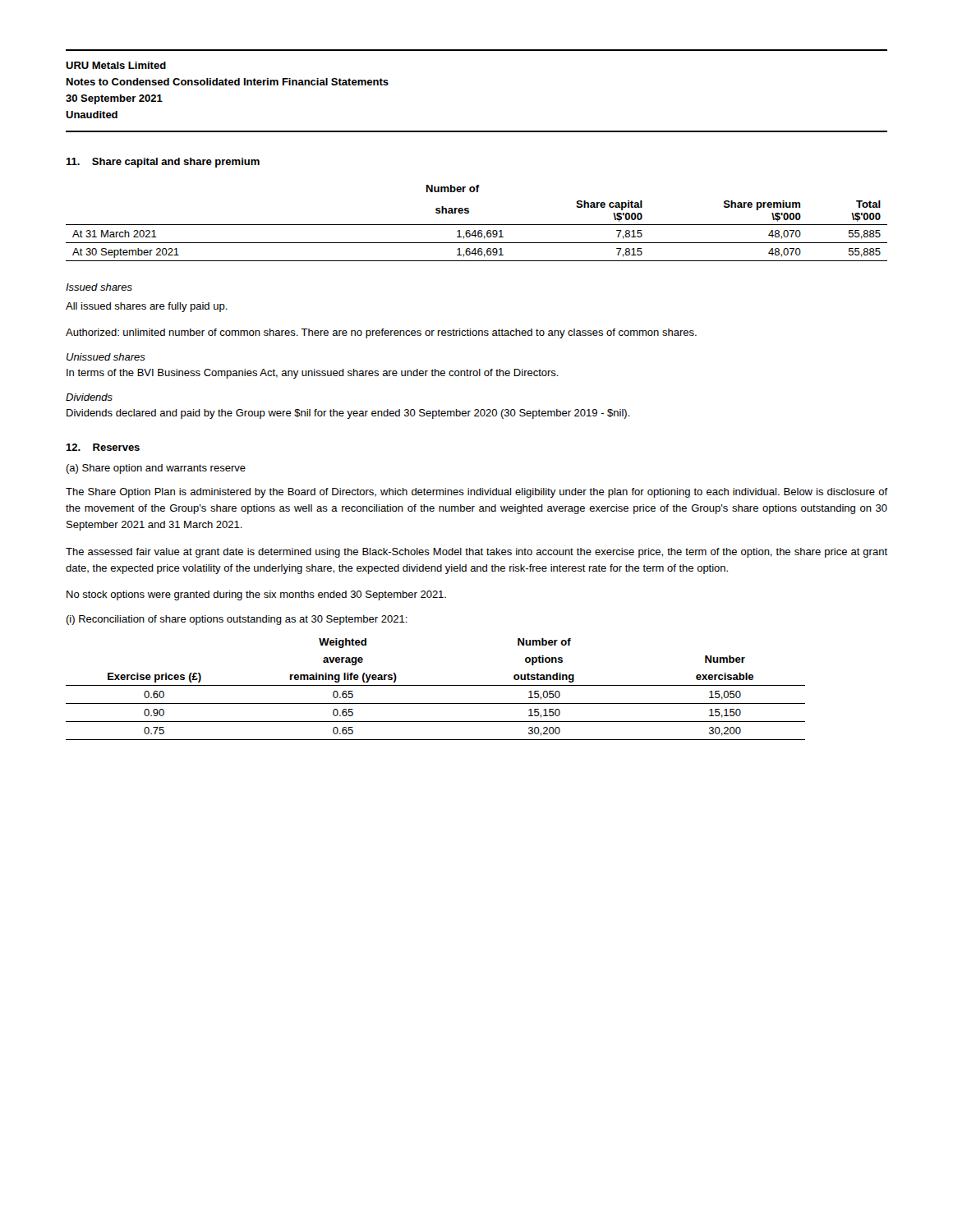The width and height of the screenshot is (953, 1232).
Task: Click the passage that begins "No stock options were granted"
Action: (256, 594)
